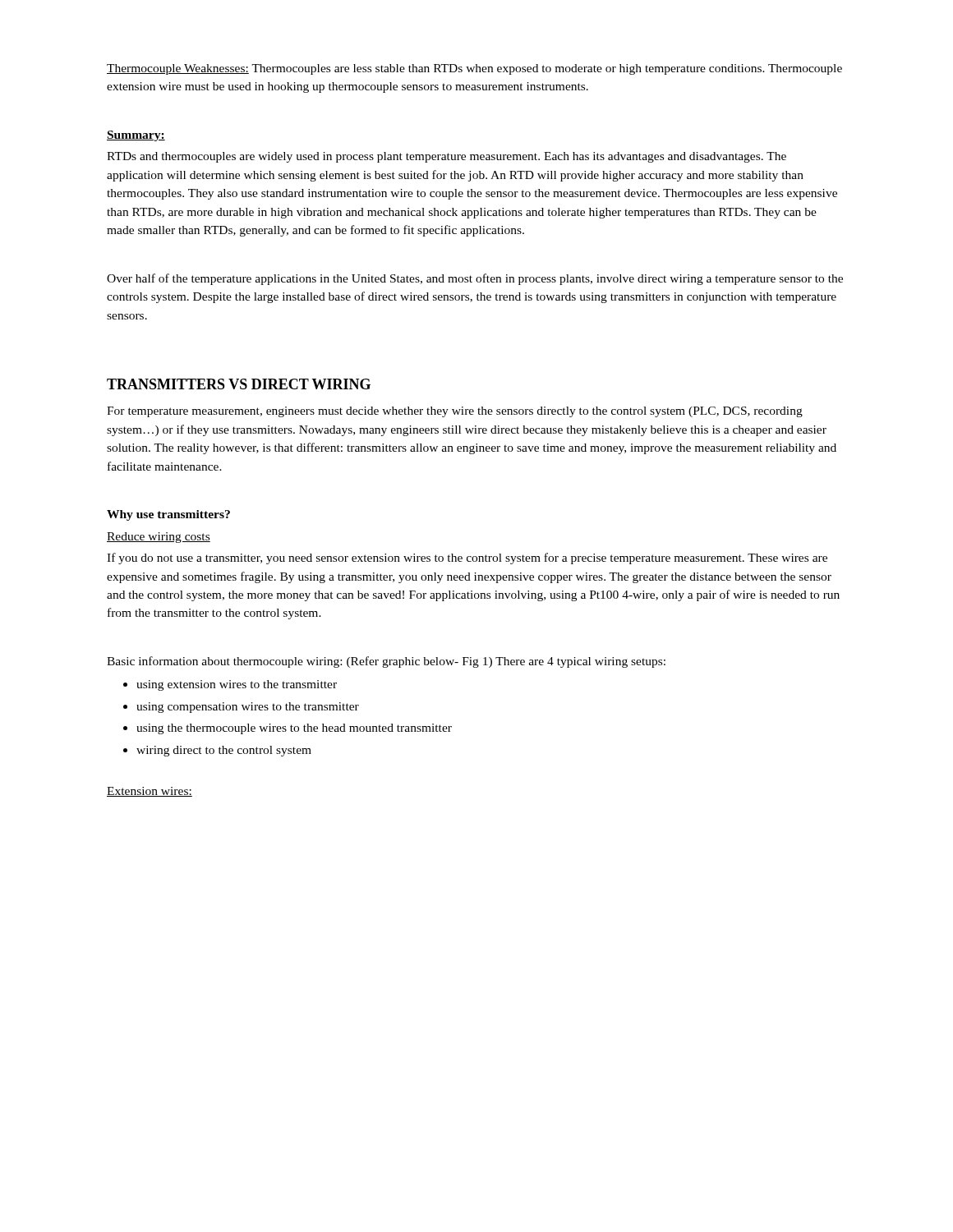Point to the text block starting "TRANSMITTERS VS DIRECT WIRING"
This screenshot has width=953, height=1232.
pos(239,385)
